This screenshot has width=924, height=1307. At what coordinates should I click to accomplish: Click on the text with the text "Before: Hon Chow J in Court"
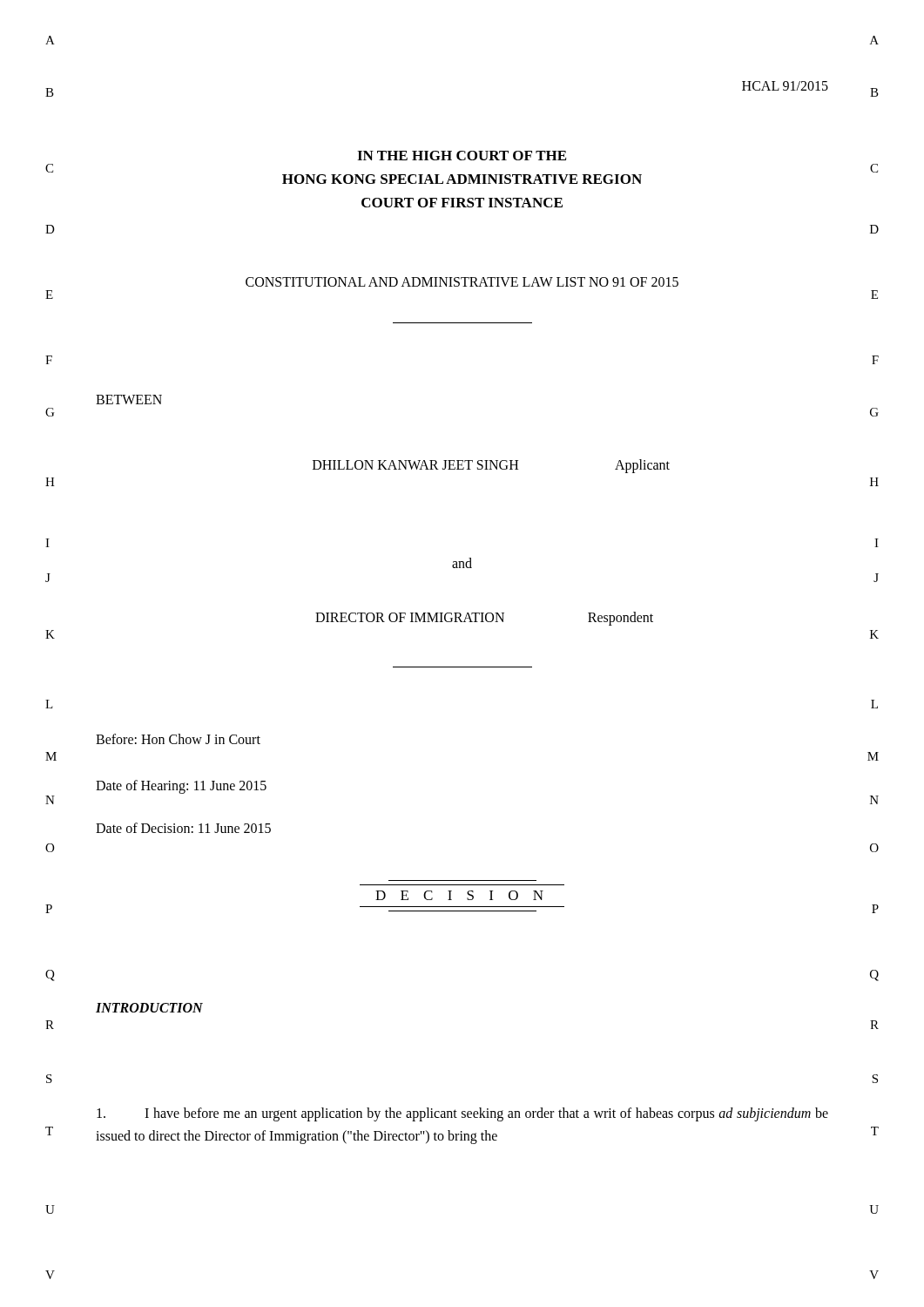click(x=178, y=739)
